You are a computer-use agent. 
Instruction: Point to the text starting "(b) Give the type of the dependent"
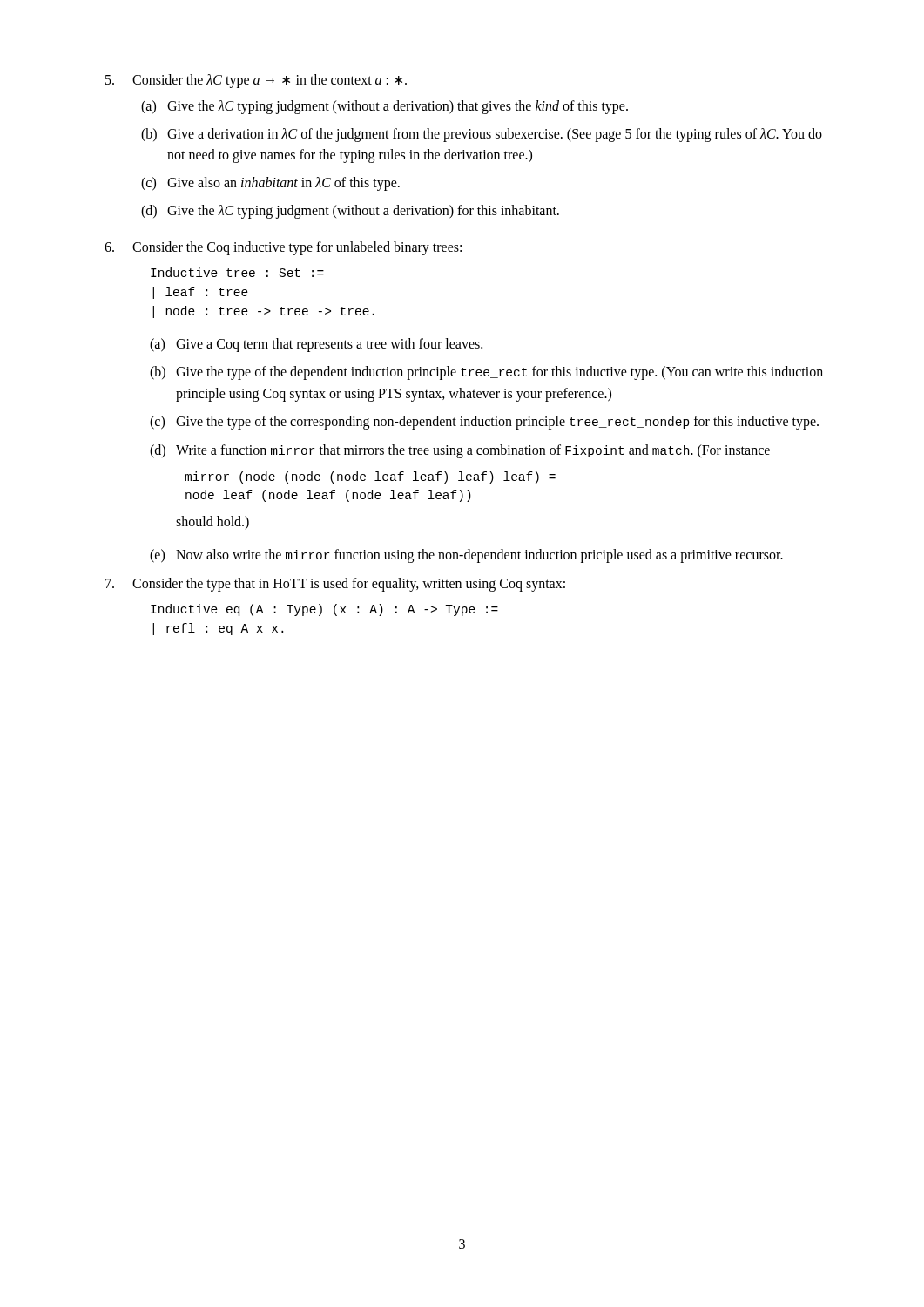(x=493, y=383)
